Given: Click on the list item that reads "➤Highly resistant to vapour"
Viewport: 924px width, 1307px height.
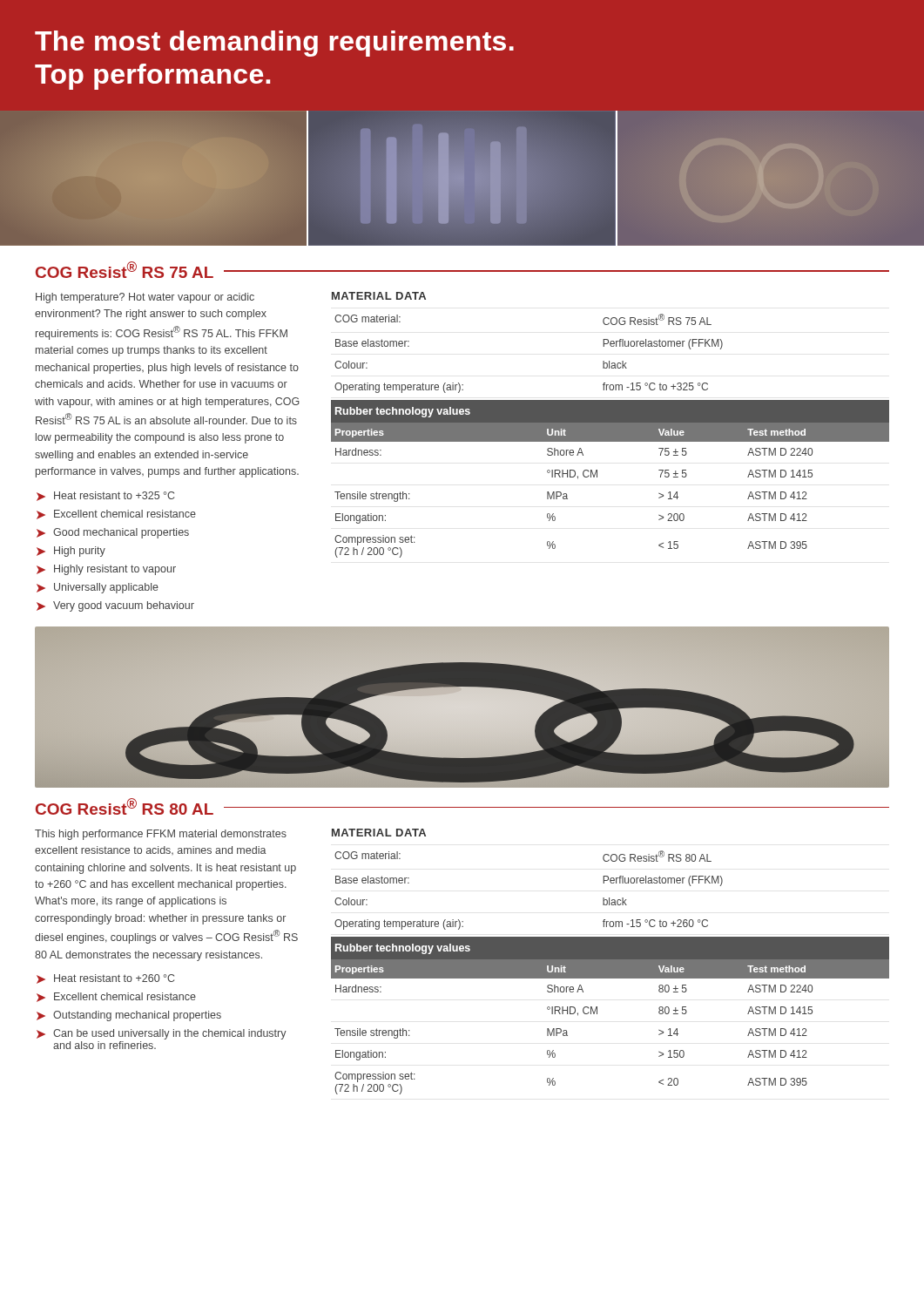Looking at the screenshot, I should [105, 570].
